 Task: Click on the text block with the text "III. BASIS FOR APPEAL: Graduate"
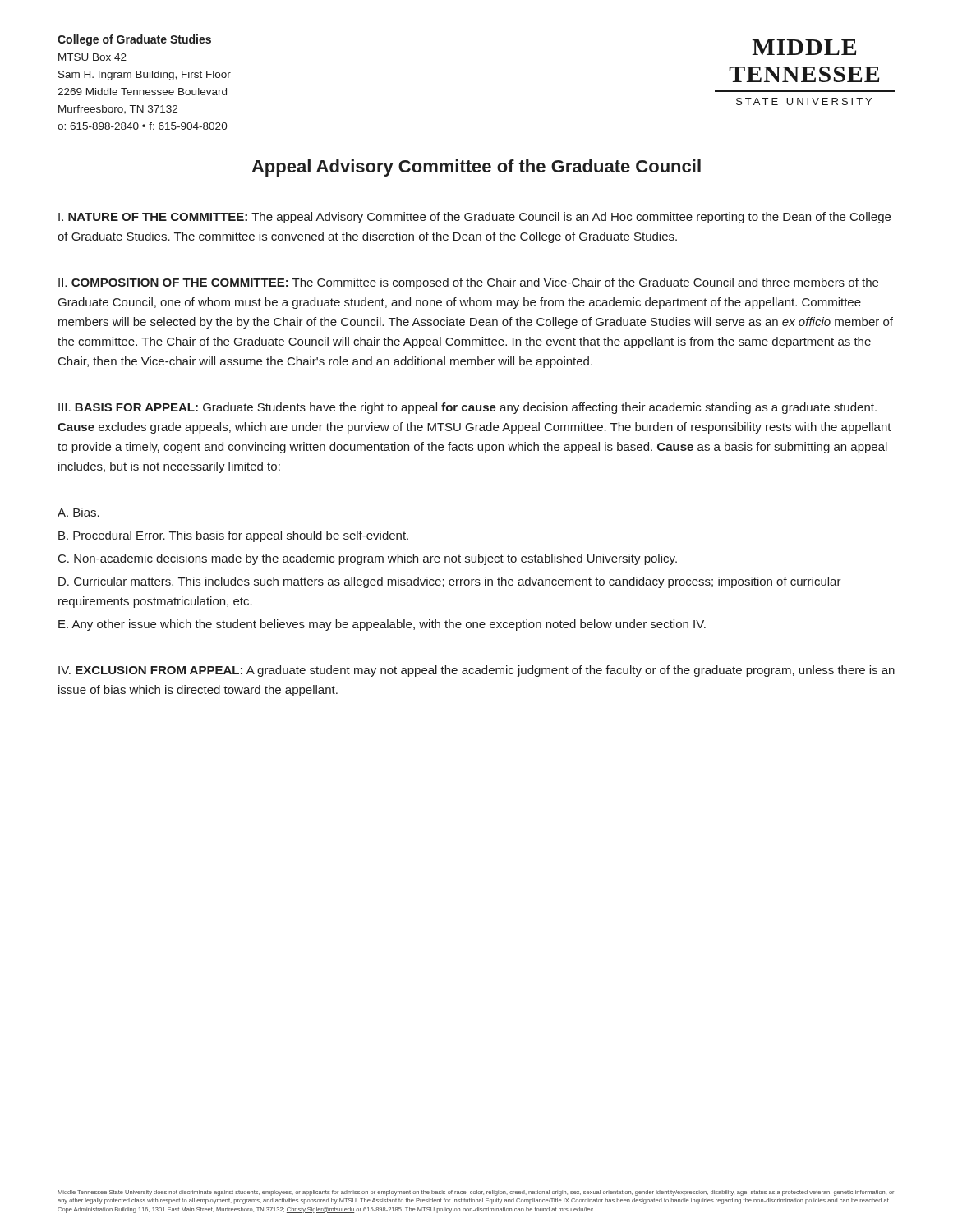click(476, 437)
